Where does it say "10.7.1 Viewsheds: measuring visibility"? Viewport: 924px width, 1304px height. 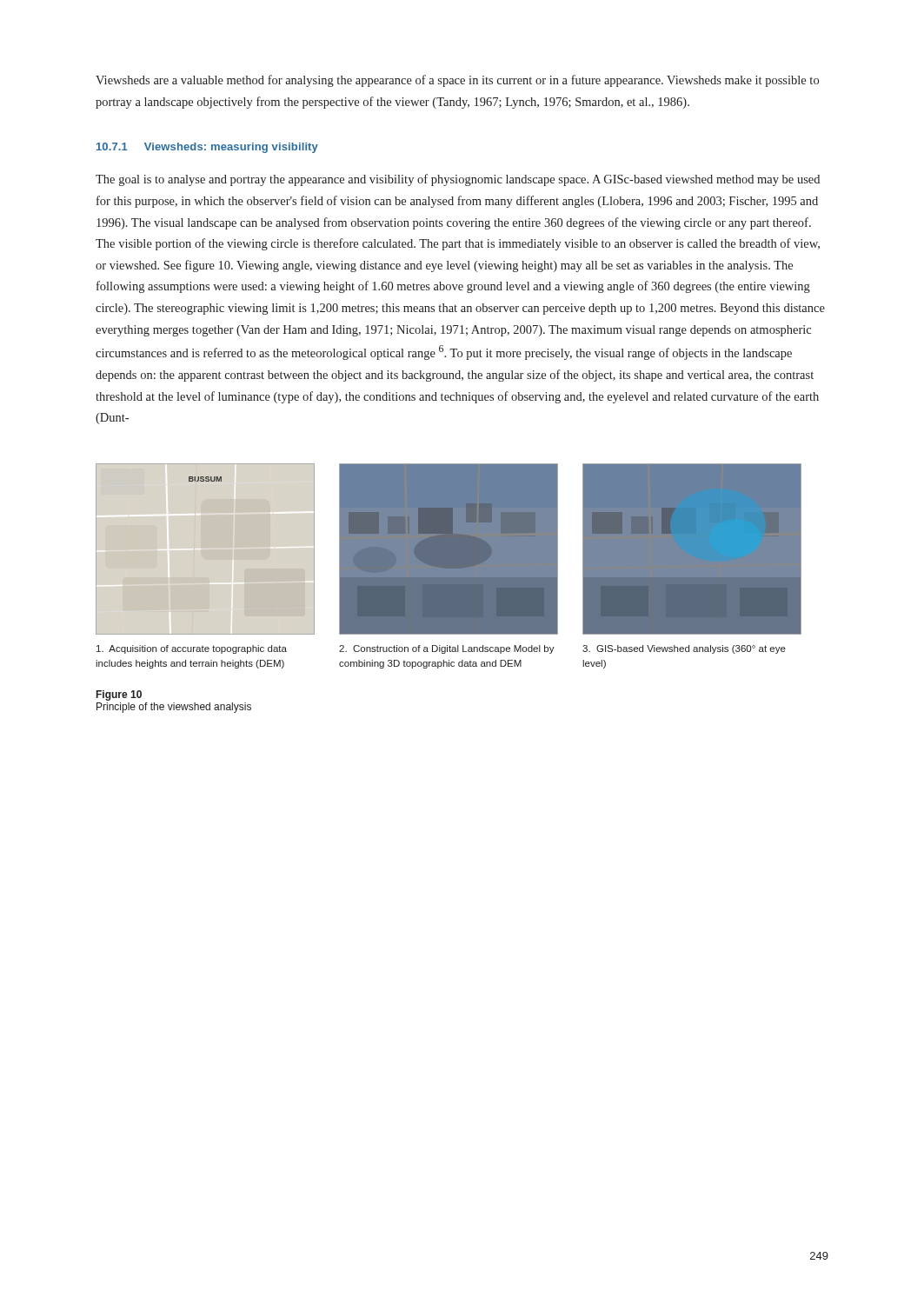pos(207,147)
